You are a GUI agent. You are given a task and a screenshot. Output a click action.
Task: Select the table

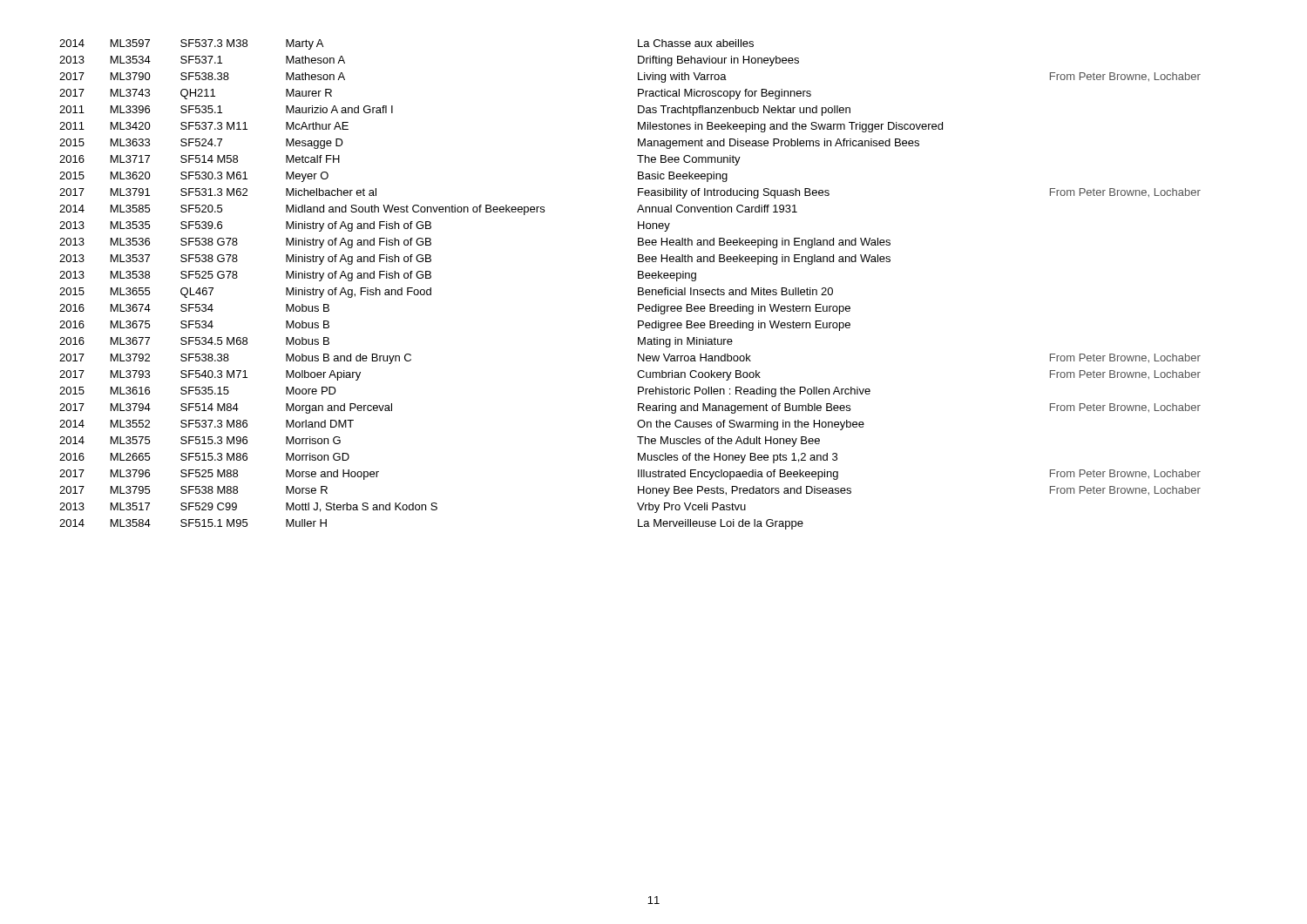[x=654, y=283]
